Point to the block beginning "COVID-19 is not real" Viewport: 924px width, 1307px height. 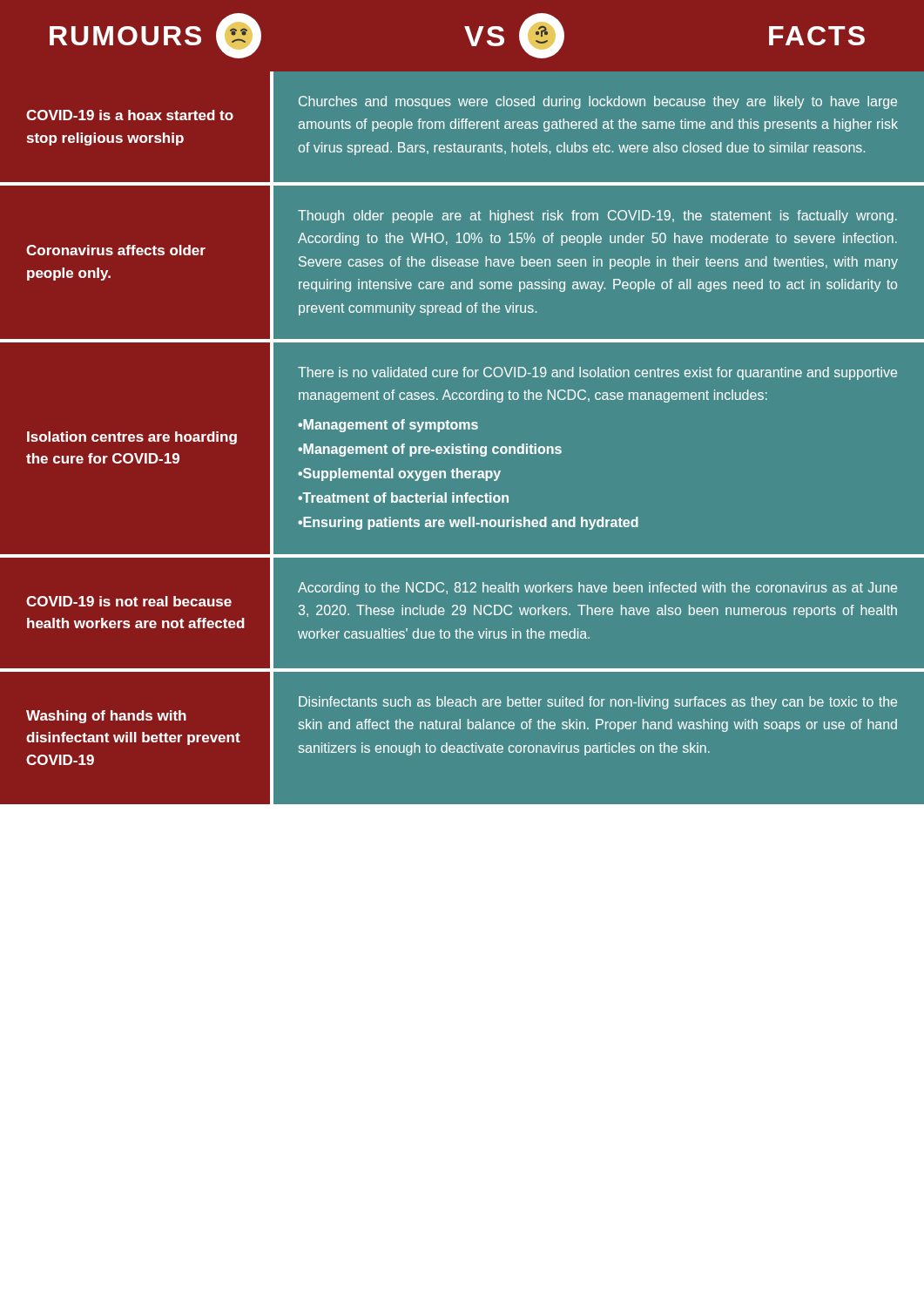[139, 613]
